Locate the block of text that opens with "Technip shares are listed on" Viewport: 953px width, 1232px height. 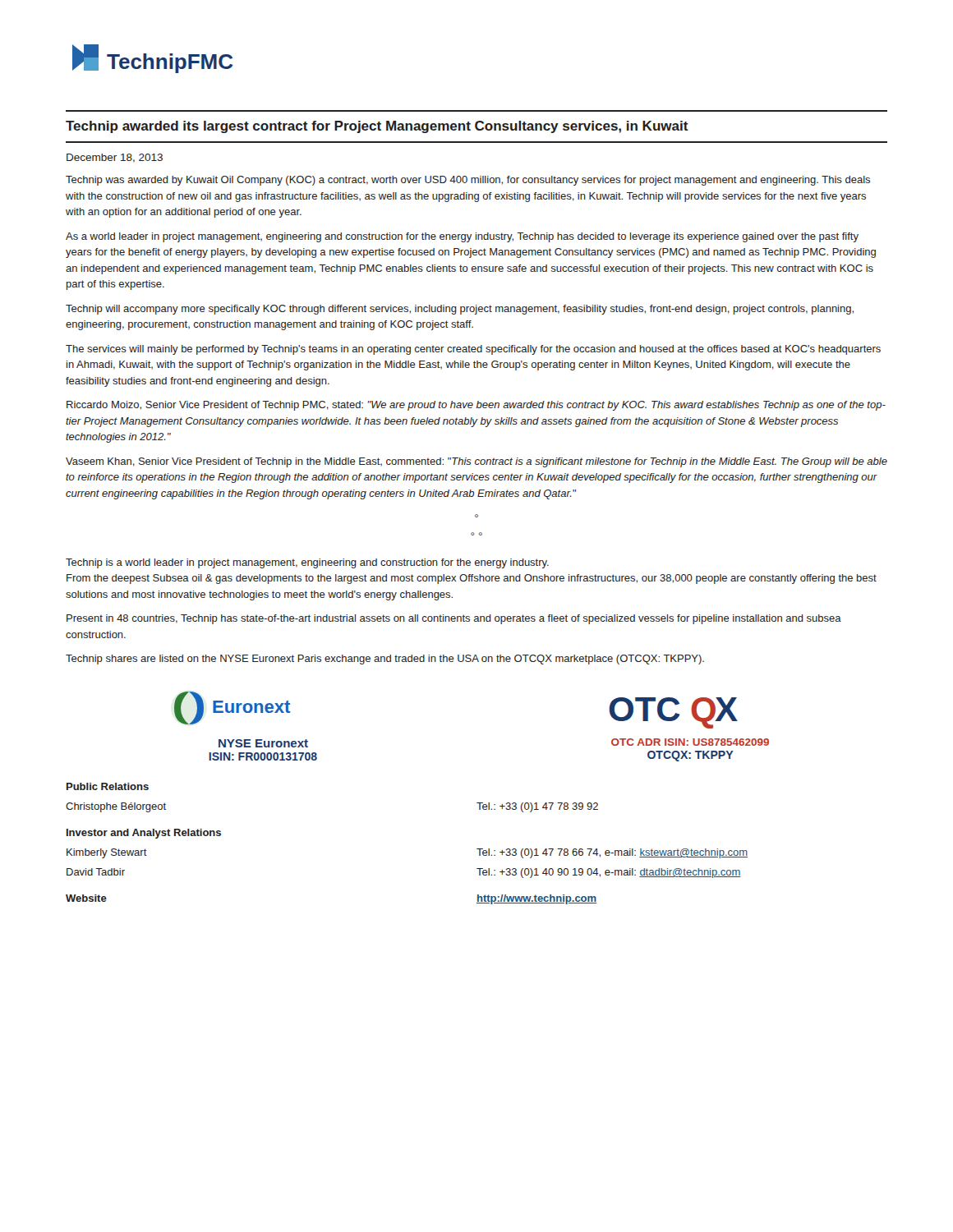click(385, 659)
